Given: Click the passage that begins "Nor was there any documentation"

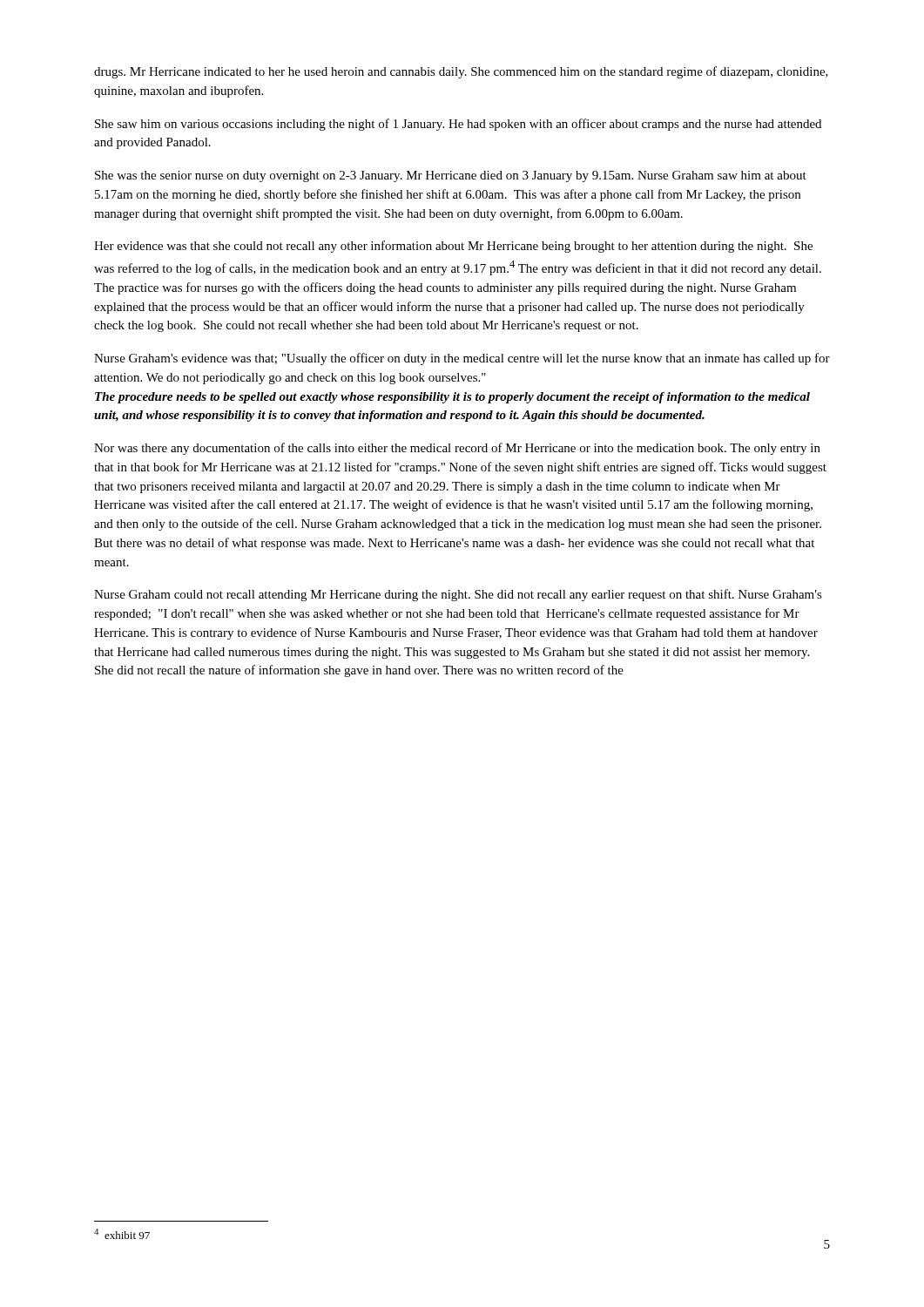Looking at the screenshot, I should click(x=462, y=505).
